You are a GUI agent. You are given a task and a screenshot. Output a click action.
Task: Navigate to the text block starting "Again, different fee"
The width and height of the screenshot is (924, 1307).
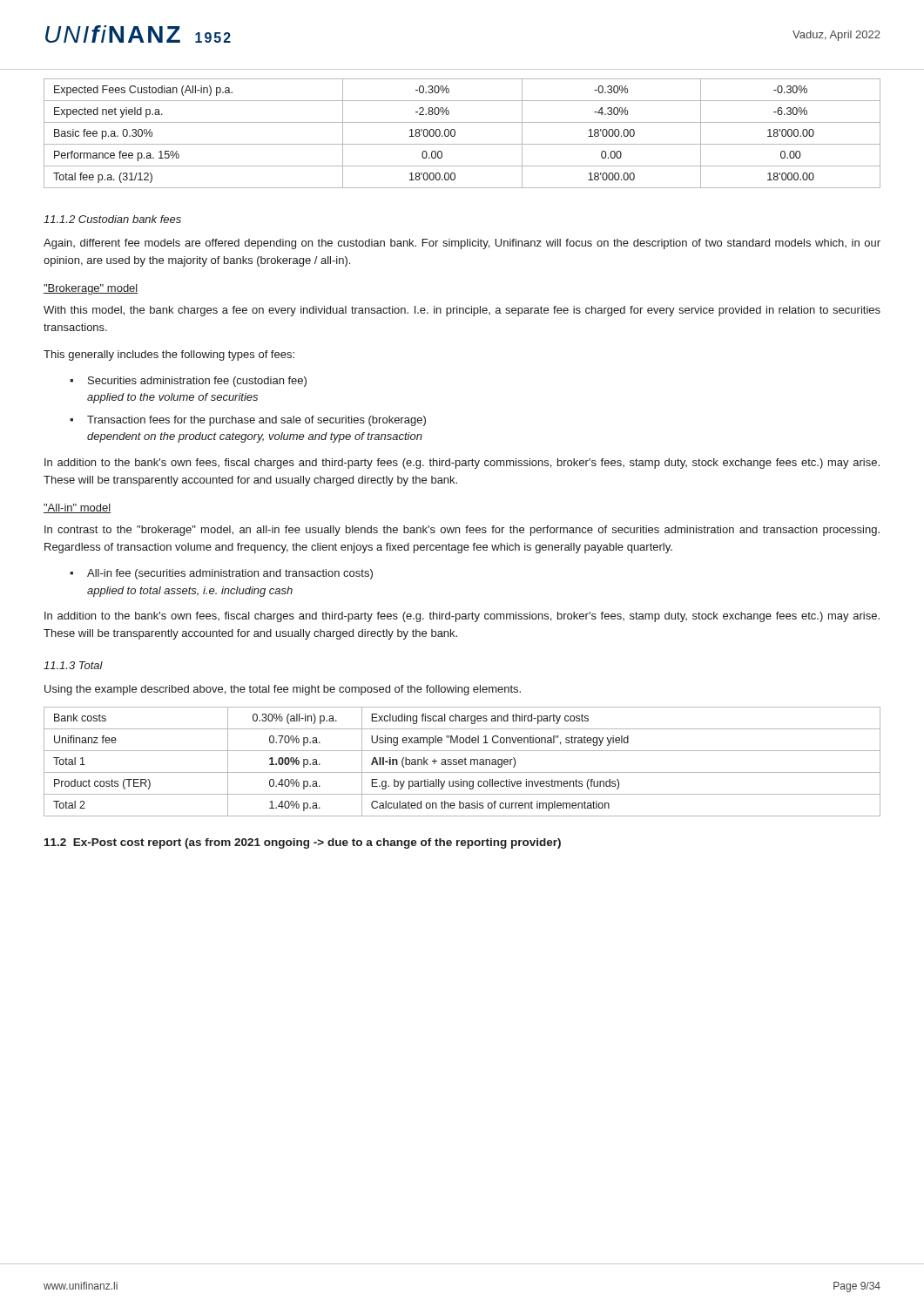tap(462, 251)
